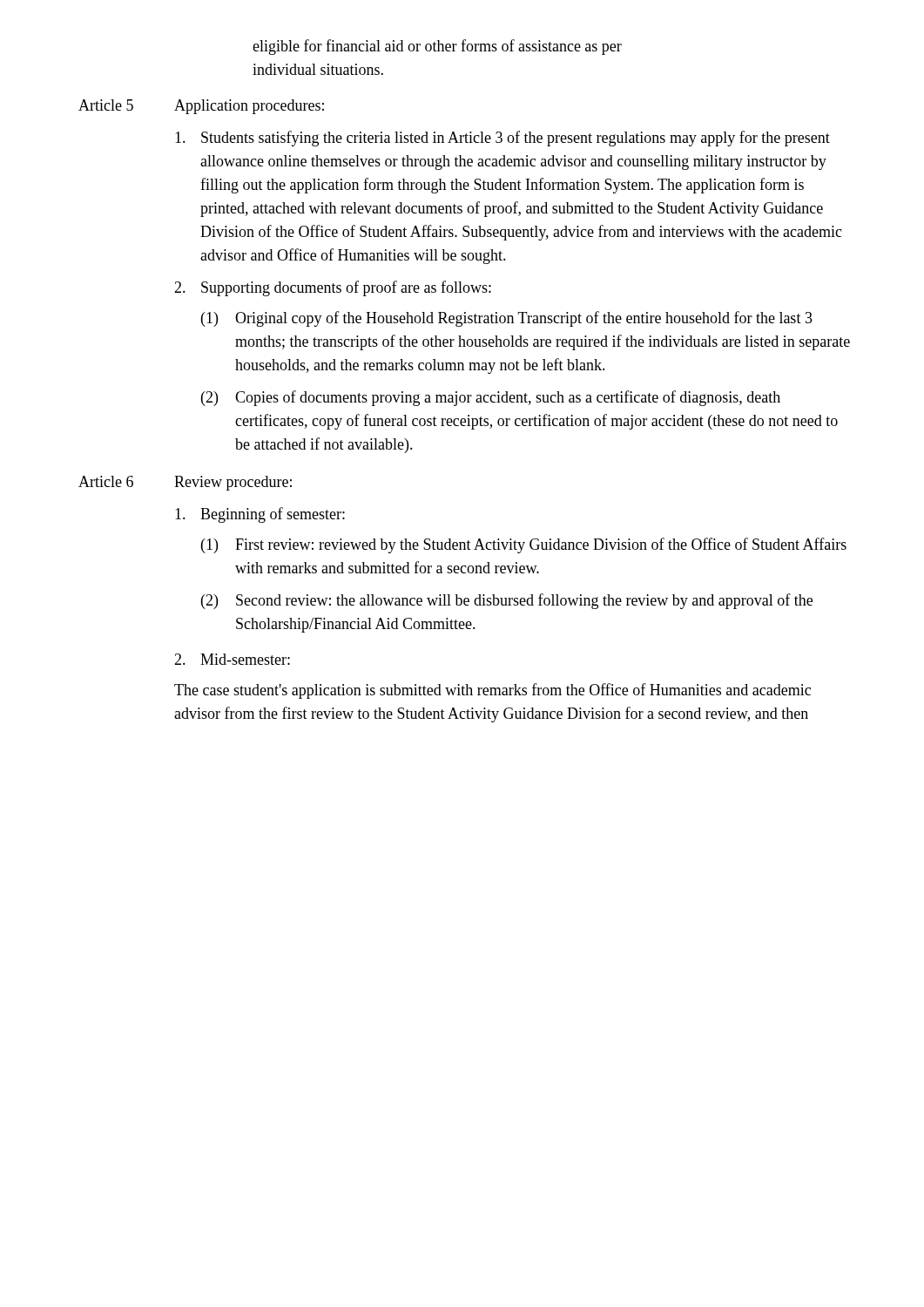Find the block starting "(2) Copies of documents proving a major accident,"
This screenshot has height=1307, width=924.
click(514, 421)
